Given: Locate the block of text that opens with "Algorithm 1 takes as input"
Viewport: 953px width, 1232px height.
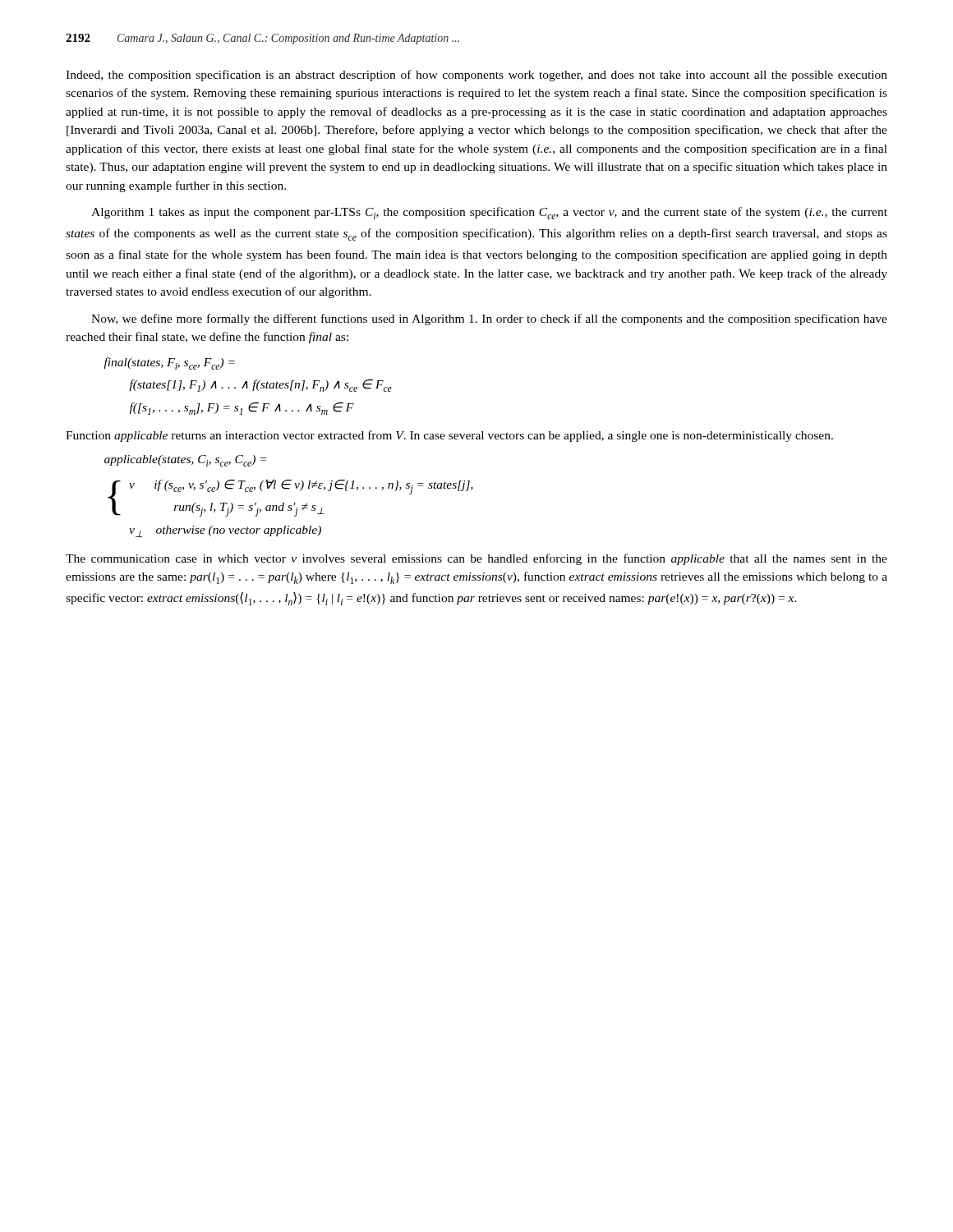Looking at the screenshot, I should [x=476, y=252].
